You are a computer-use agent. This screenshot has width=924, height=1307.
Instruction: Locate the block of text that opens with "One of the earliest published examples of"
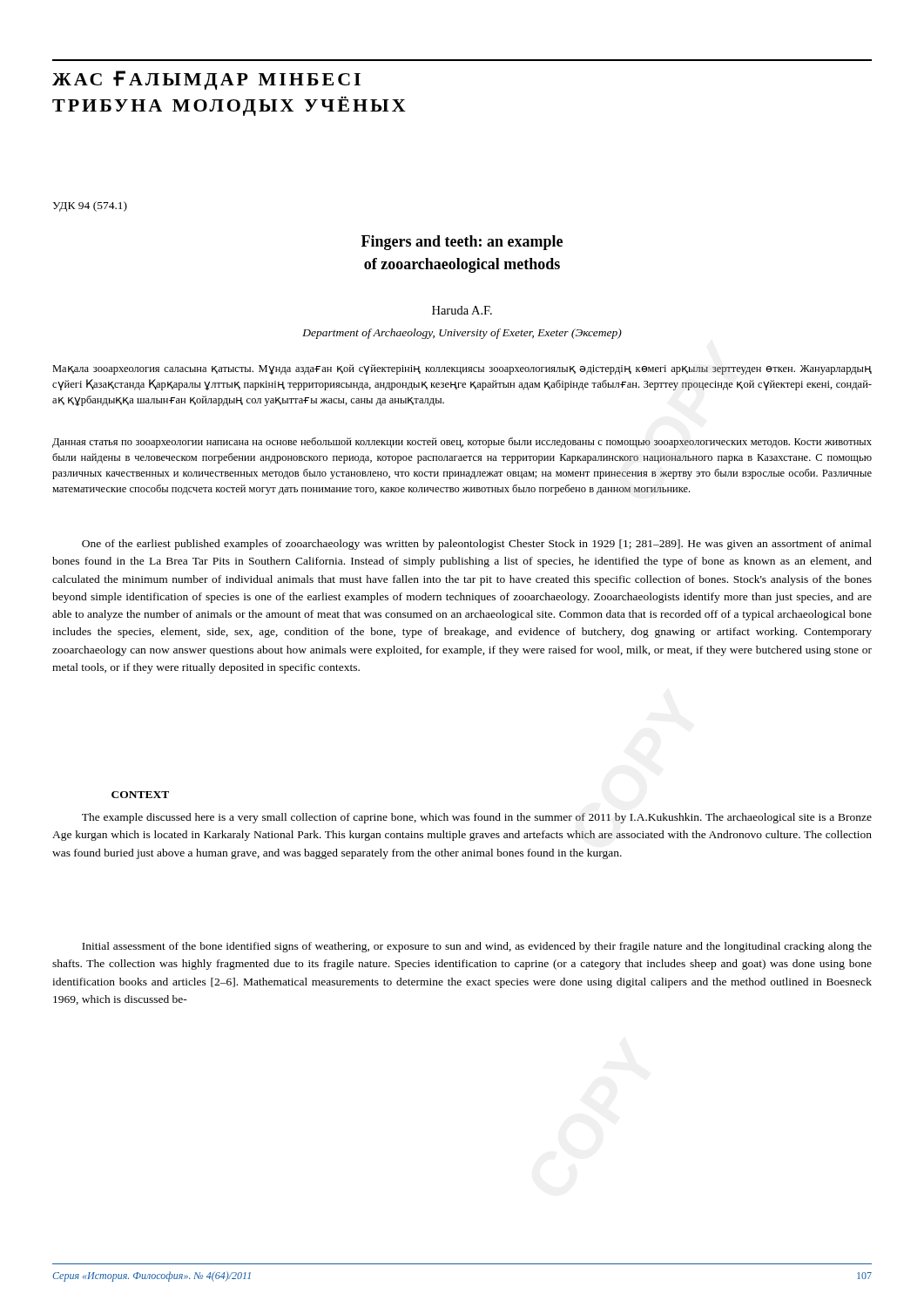(462, 605)
